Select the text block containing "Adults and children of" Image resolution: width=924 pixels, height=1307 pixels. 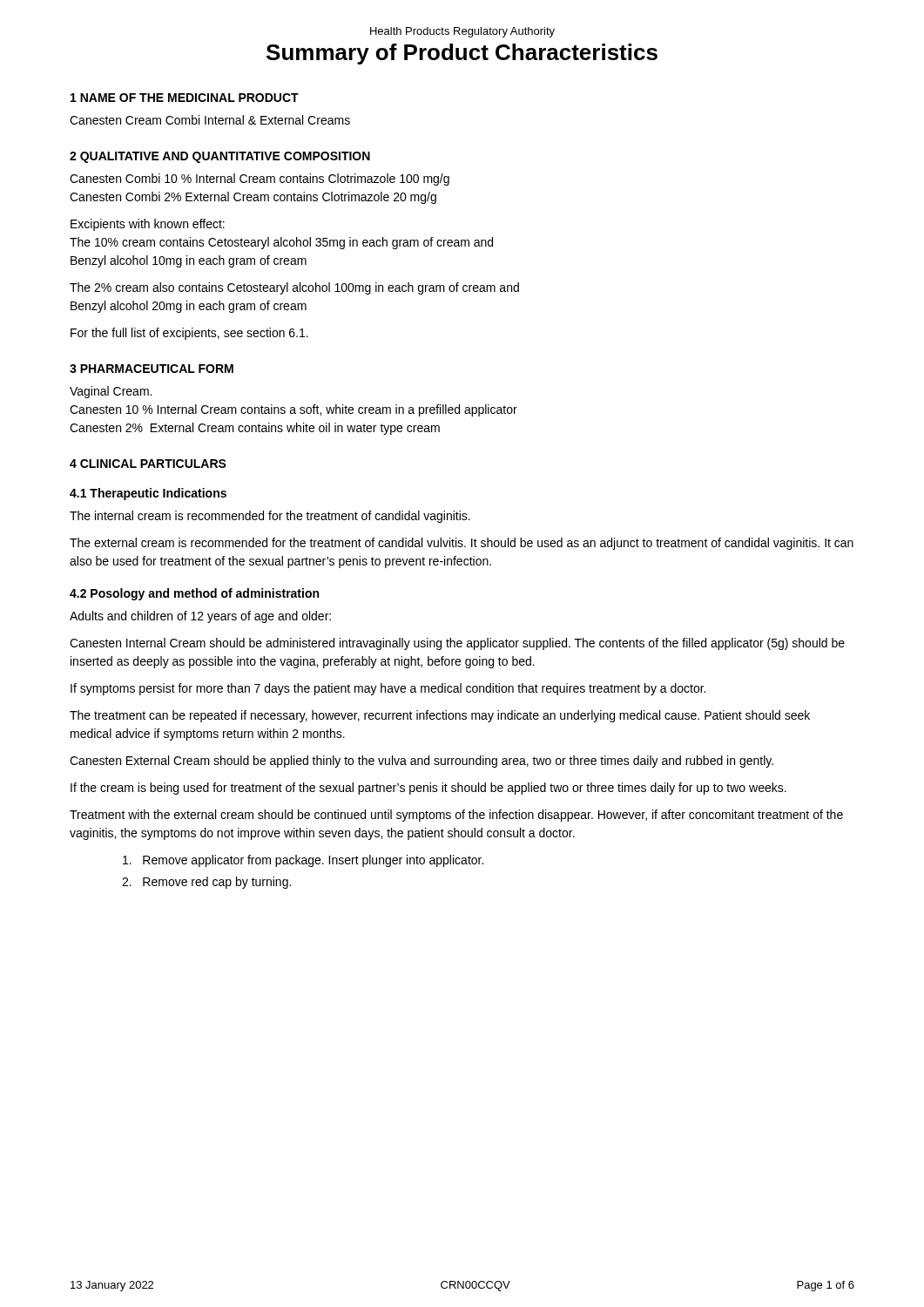point(201,616)
